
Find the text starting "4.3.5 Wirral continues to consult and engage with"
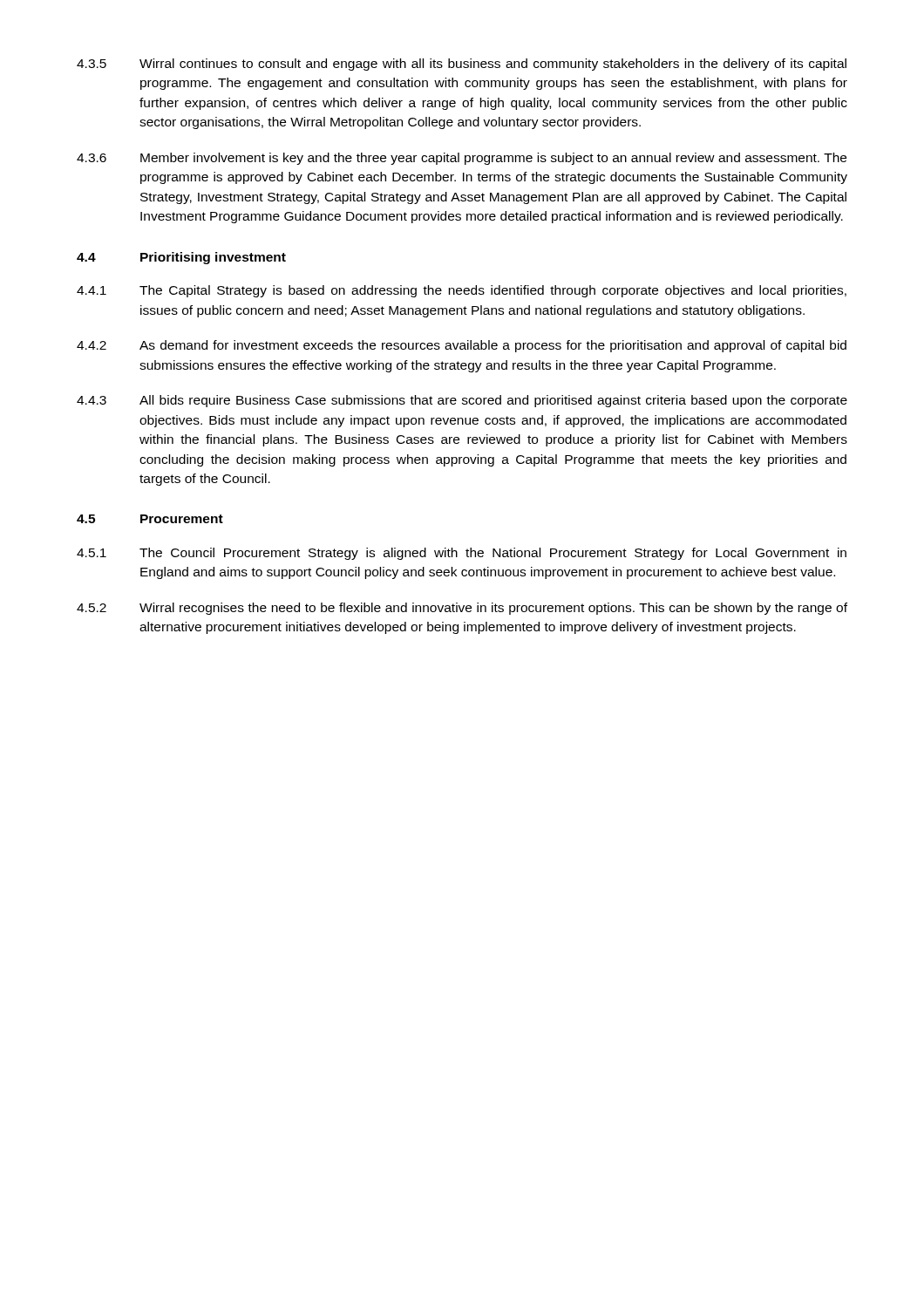tap(462, 93)
